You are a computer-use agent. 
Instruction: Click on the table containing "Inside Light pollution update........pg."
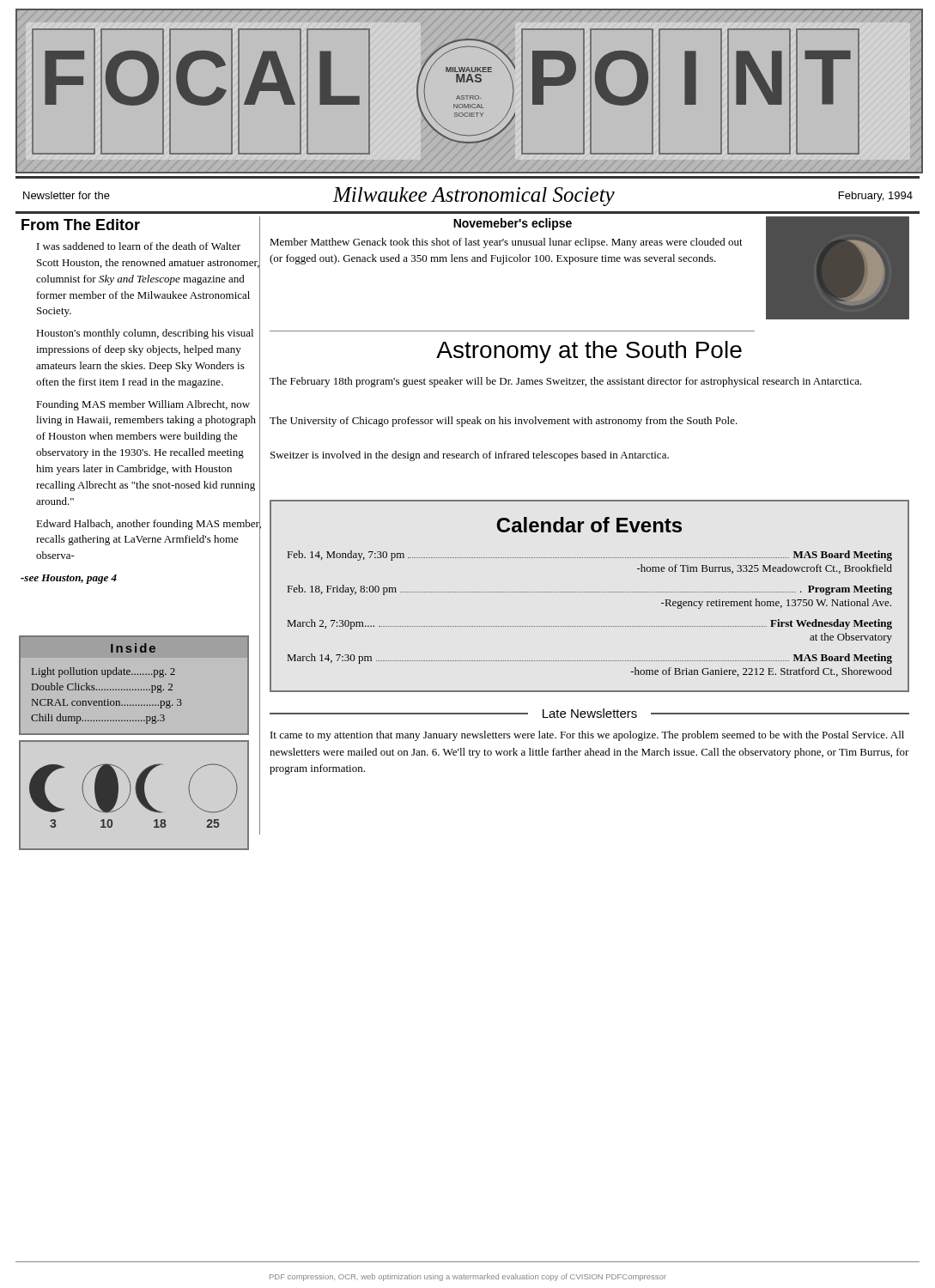(134, 685)
